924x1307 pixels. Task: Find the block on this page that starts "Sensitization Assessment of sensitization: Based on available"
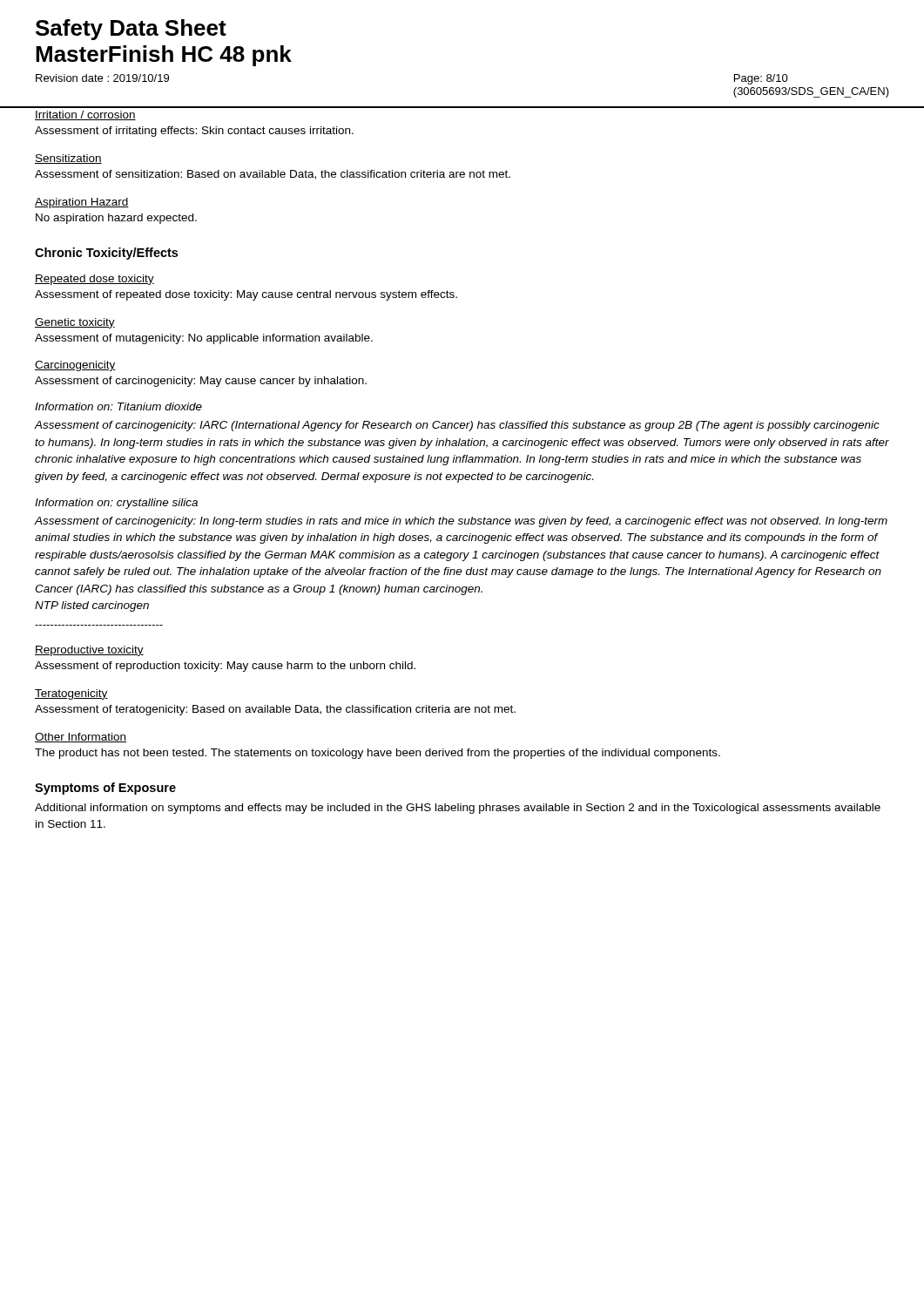coord(462,167)
